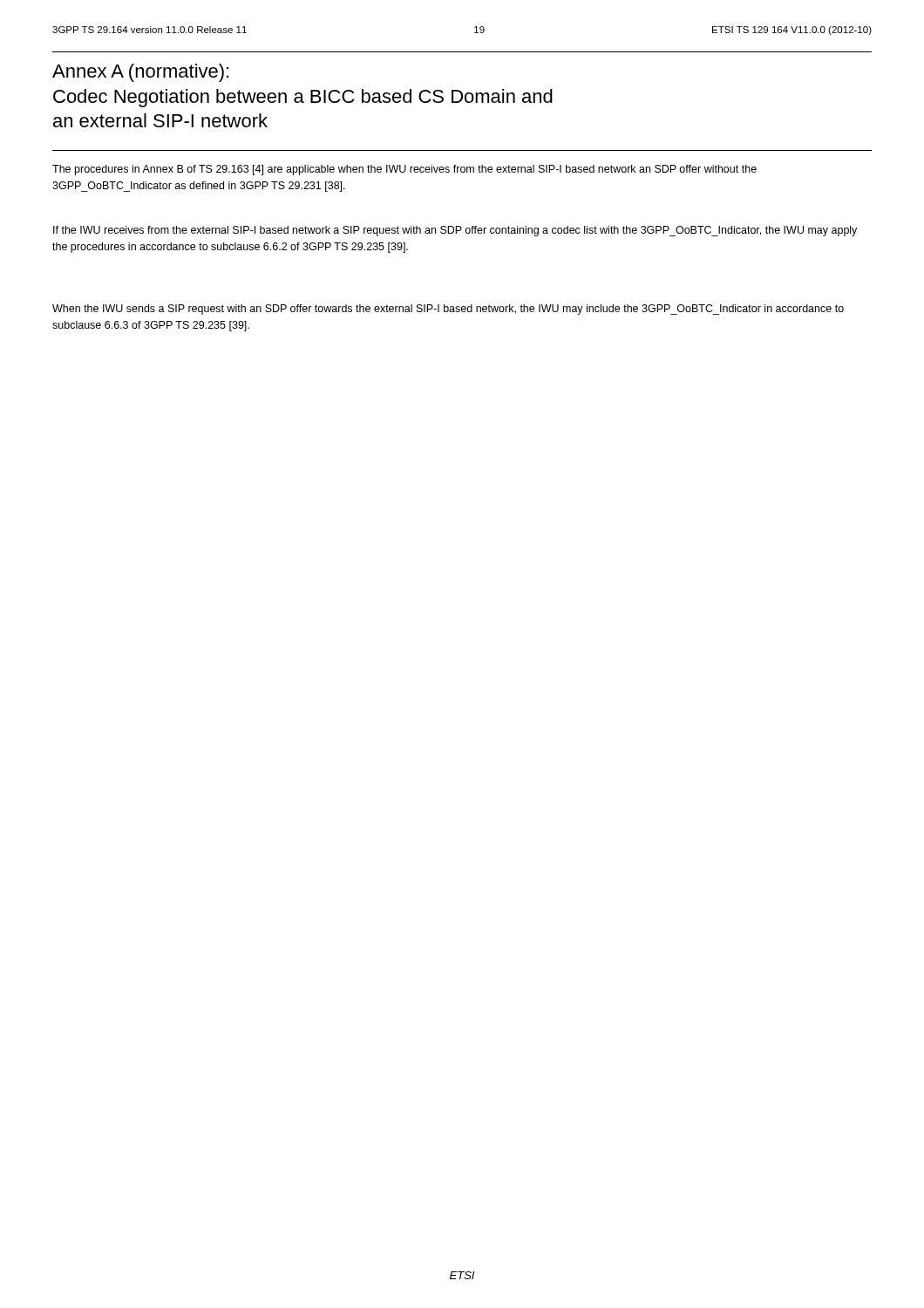Locate the text block that reads "When the IWU sends a SIP"
Screen dimensions: 1308x924
click(x=448, y=317)
